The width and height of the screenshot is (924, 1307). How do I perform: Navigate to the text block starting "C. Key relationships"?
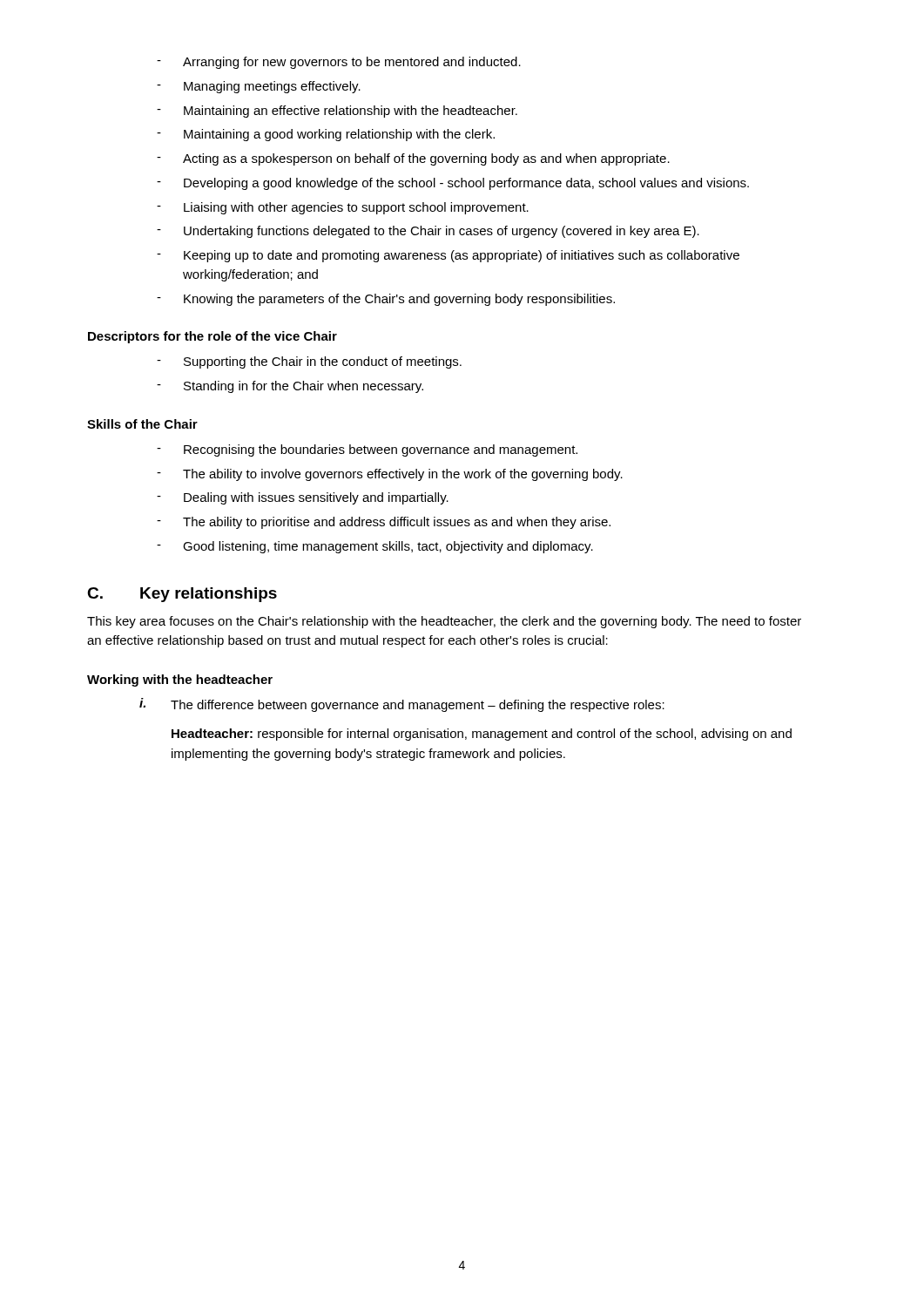182,593
